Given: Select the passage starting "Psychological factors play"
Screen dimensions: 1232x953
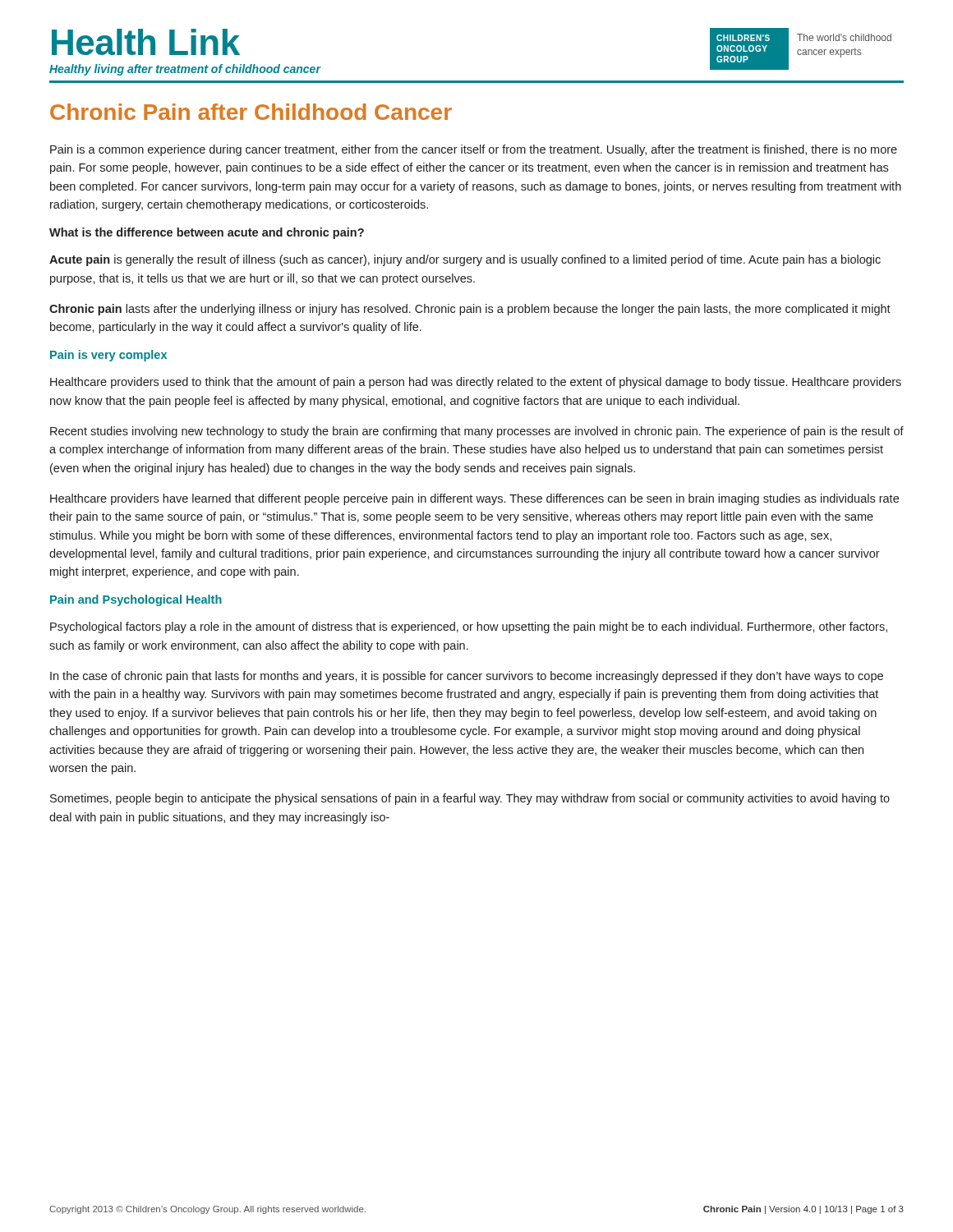Looking at the screenshot, I should (x=476, y=636).
